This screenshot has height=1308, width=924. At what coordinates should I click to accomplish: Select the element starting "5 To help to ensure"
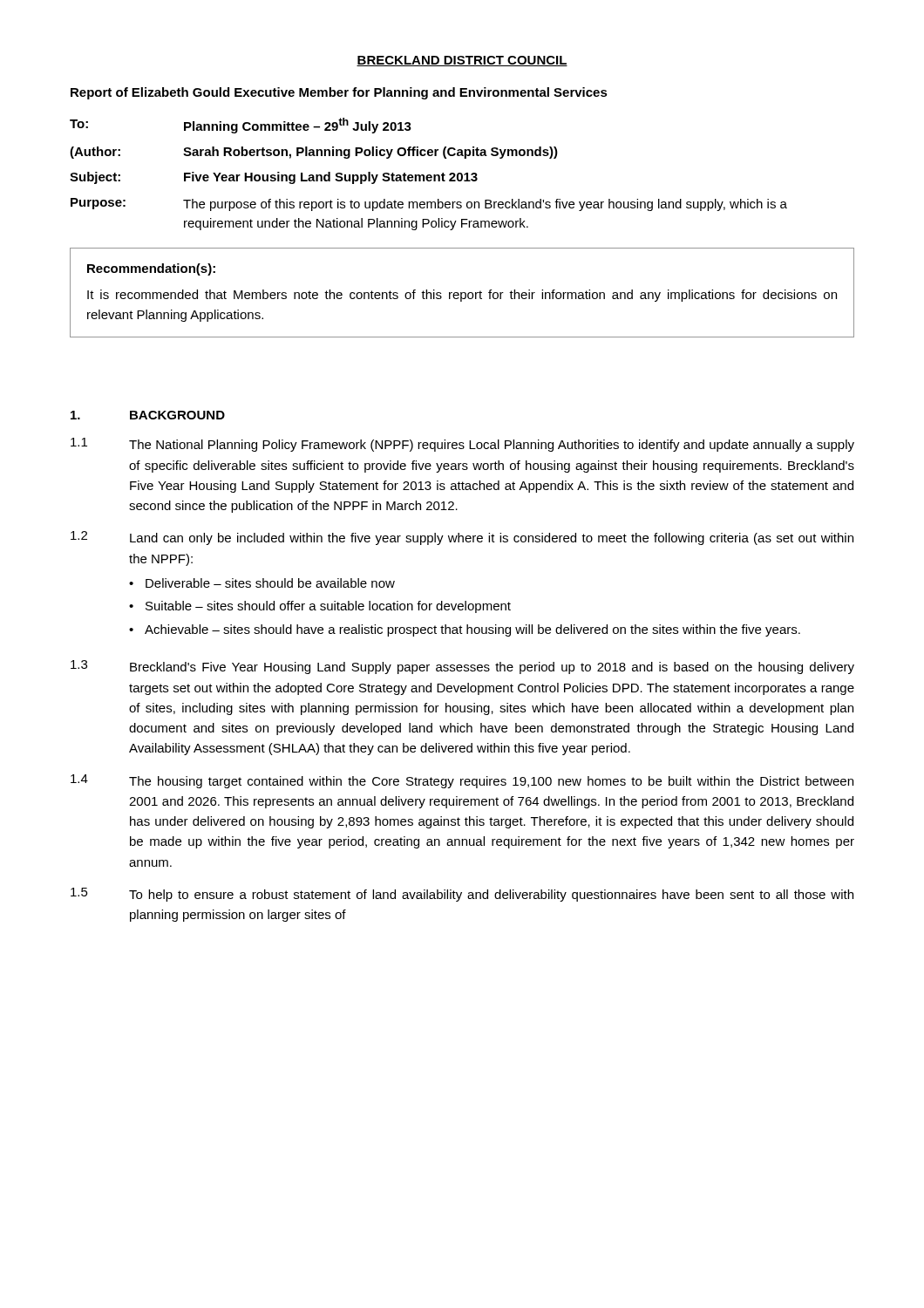[x=462, y=904]
